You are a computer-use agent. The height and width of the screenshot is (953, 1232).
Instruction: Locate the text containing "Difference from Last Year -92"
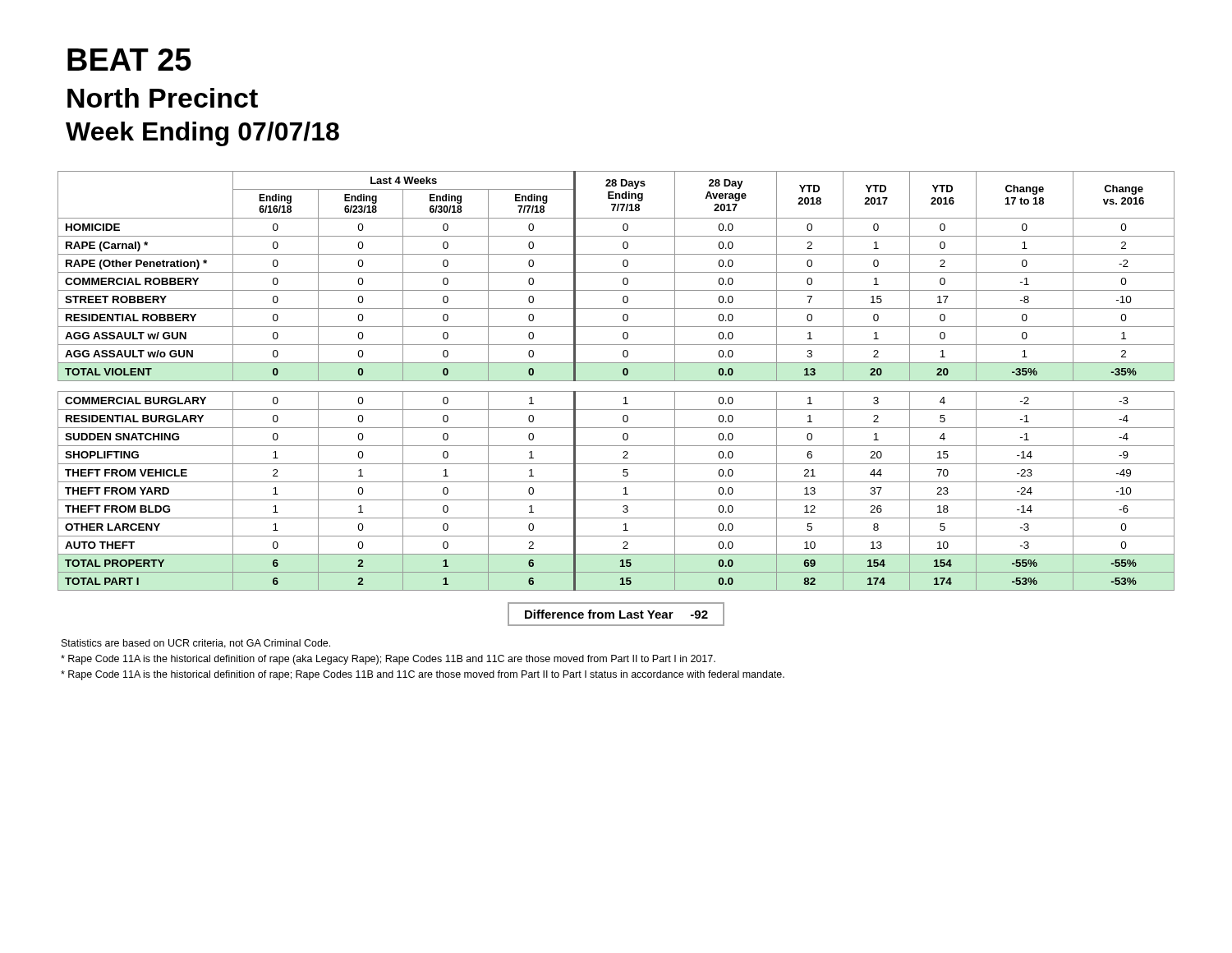[616, 614]
